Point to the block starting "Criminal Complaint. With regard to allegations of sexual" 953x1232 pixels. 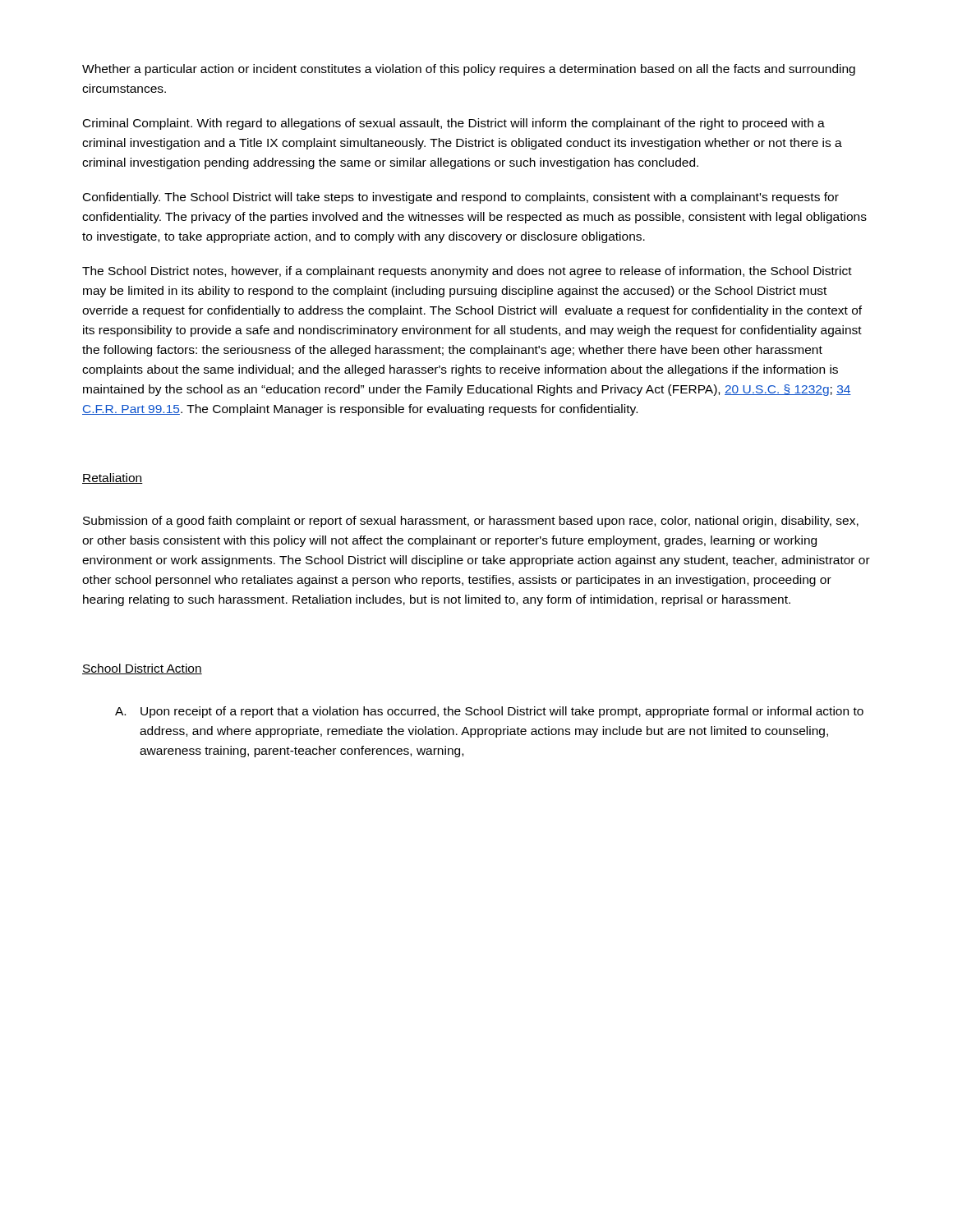[462, 143]
